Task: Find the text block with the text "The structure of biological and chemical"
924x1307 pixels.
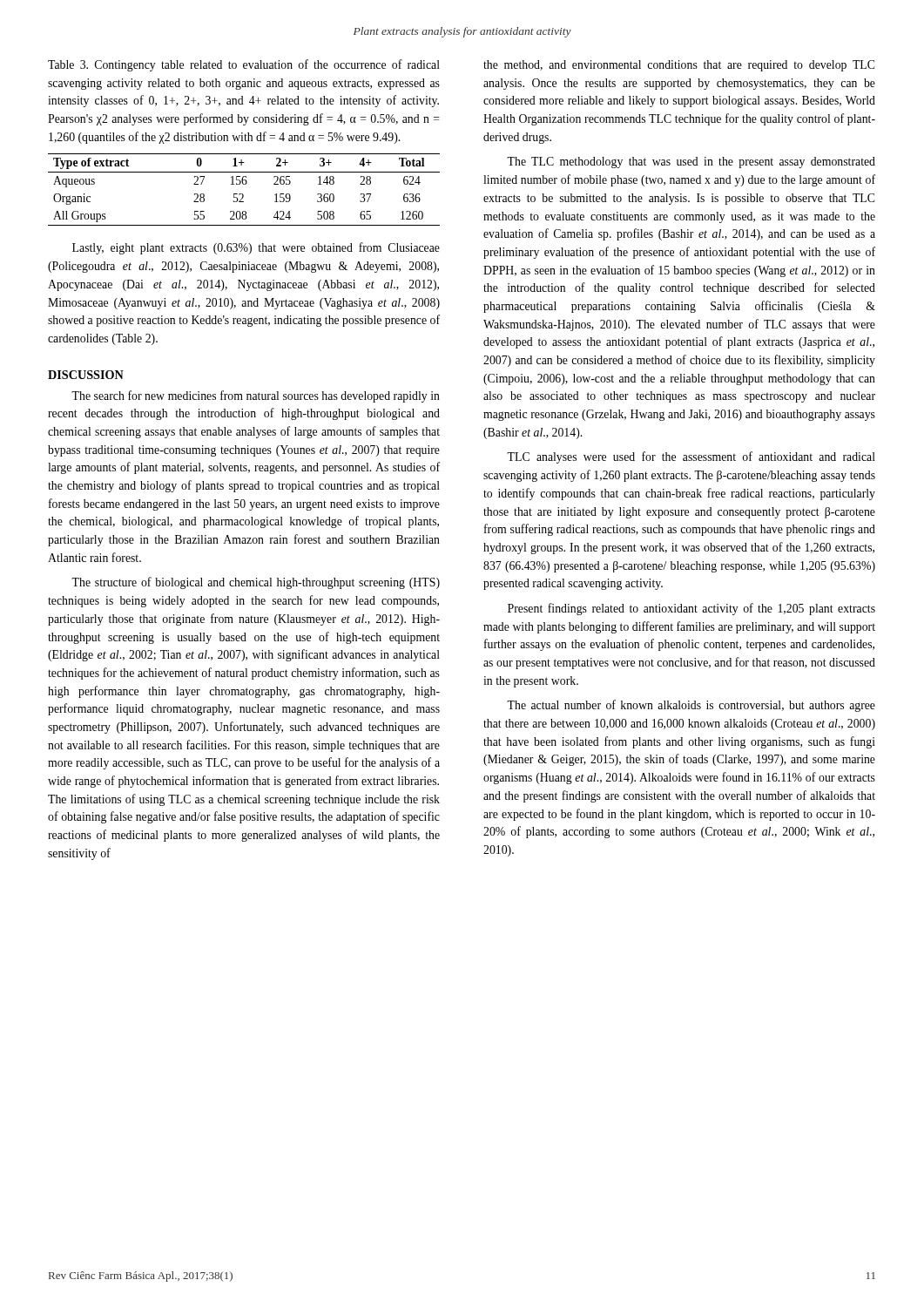Action: pos(244,719)
